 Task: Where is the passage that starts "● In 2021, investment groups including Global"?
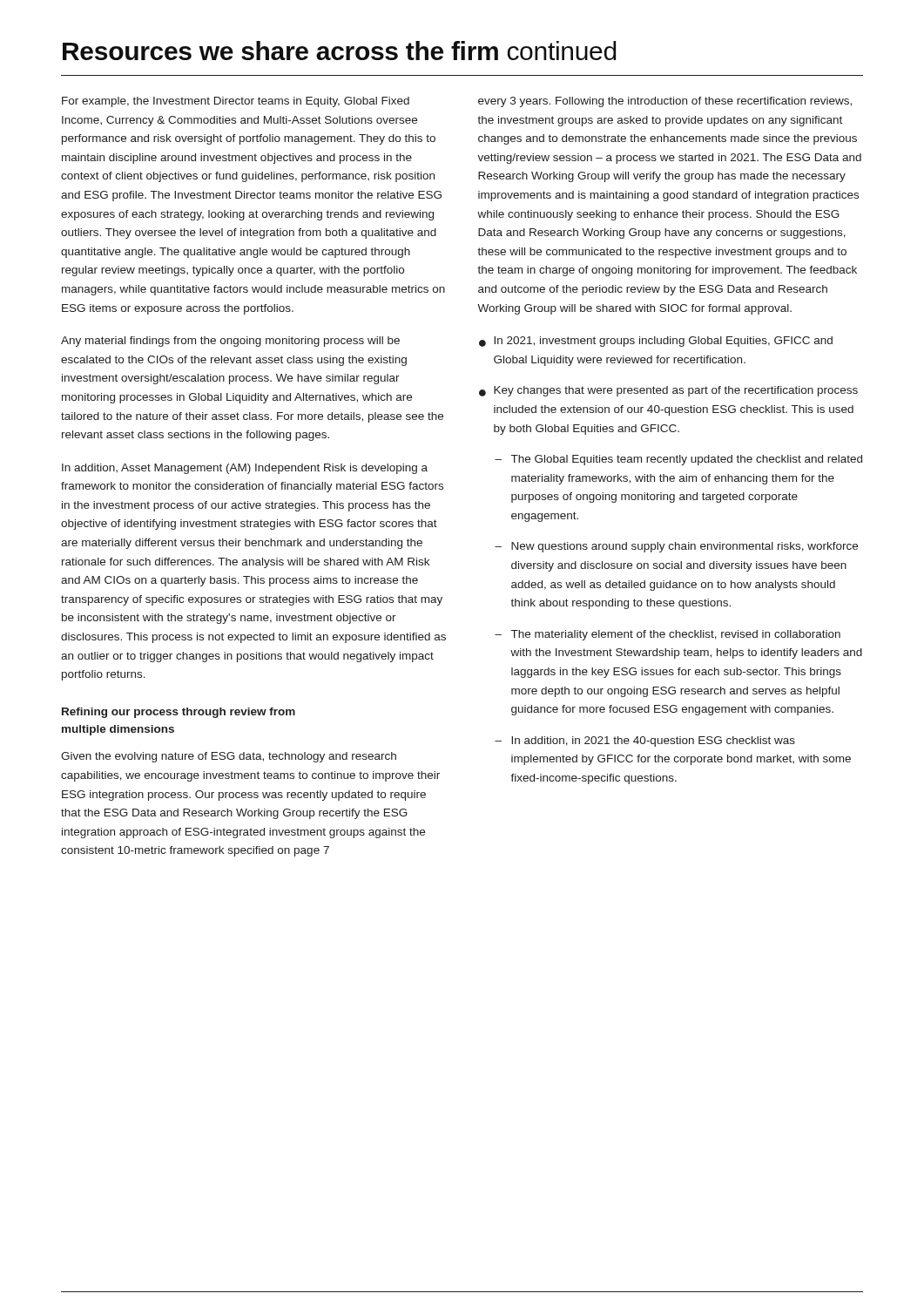[x=670, y=350]
